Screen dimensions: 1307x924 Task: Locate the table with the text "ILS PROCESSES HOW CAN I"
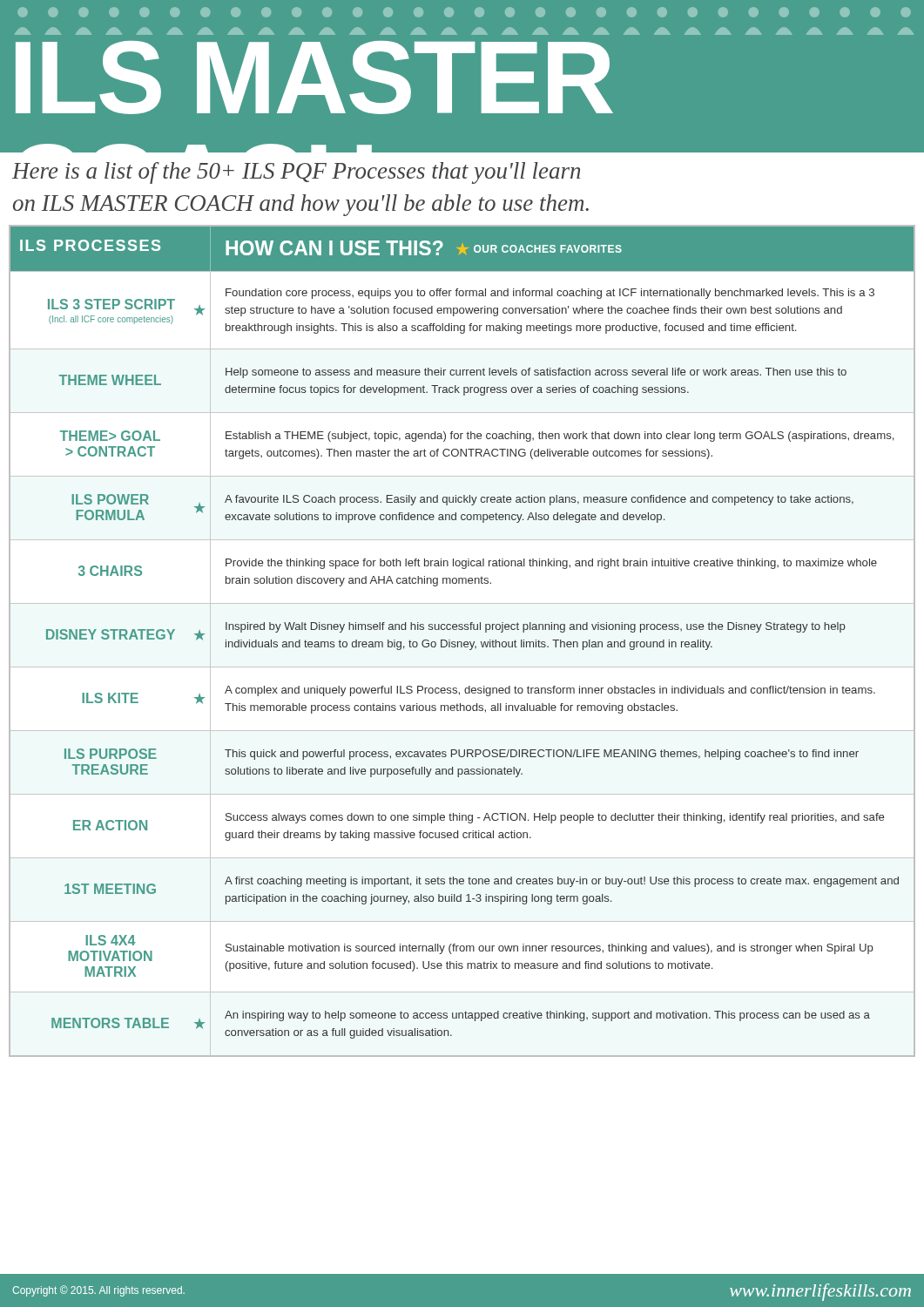tap(462, 641)
